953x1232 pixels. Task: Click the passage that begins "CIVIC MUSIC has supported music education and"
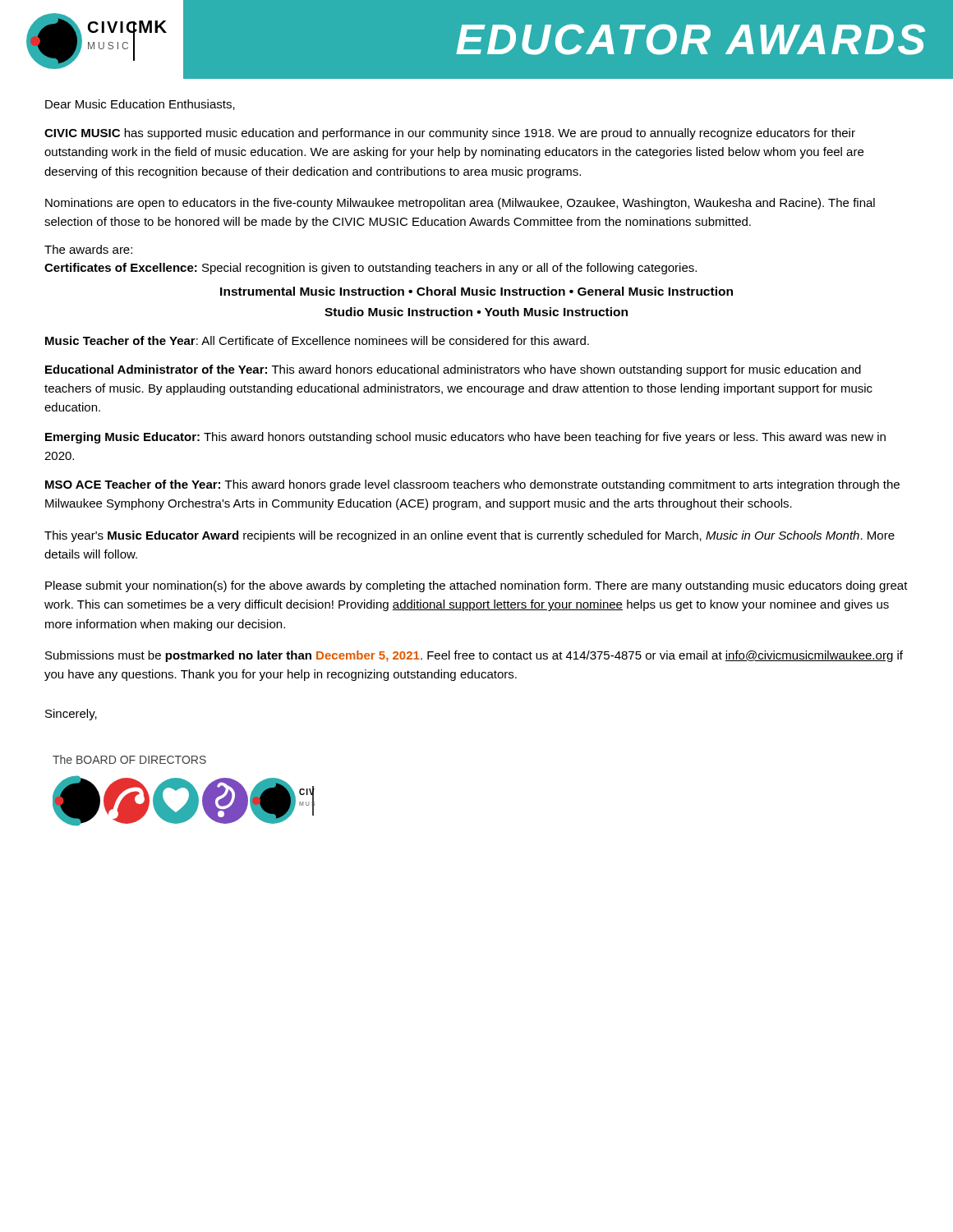[454, 152]
